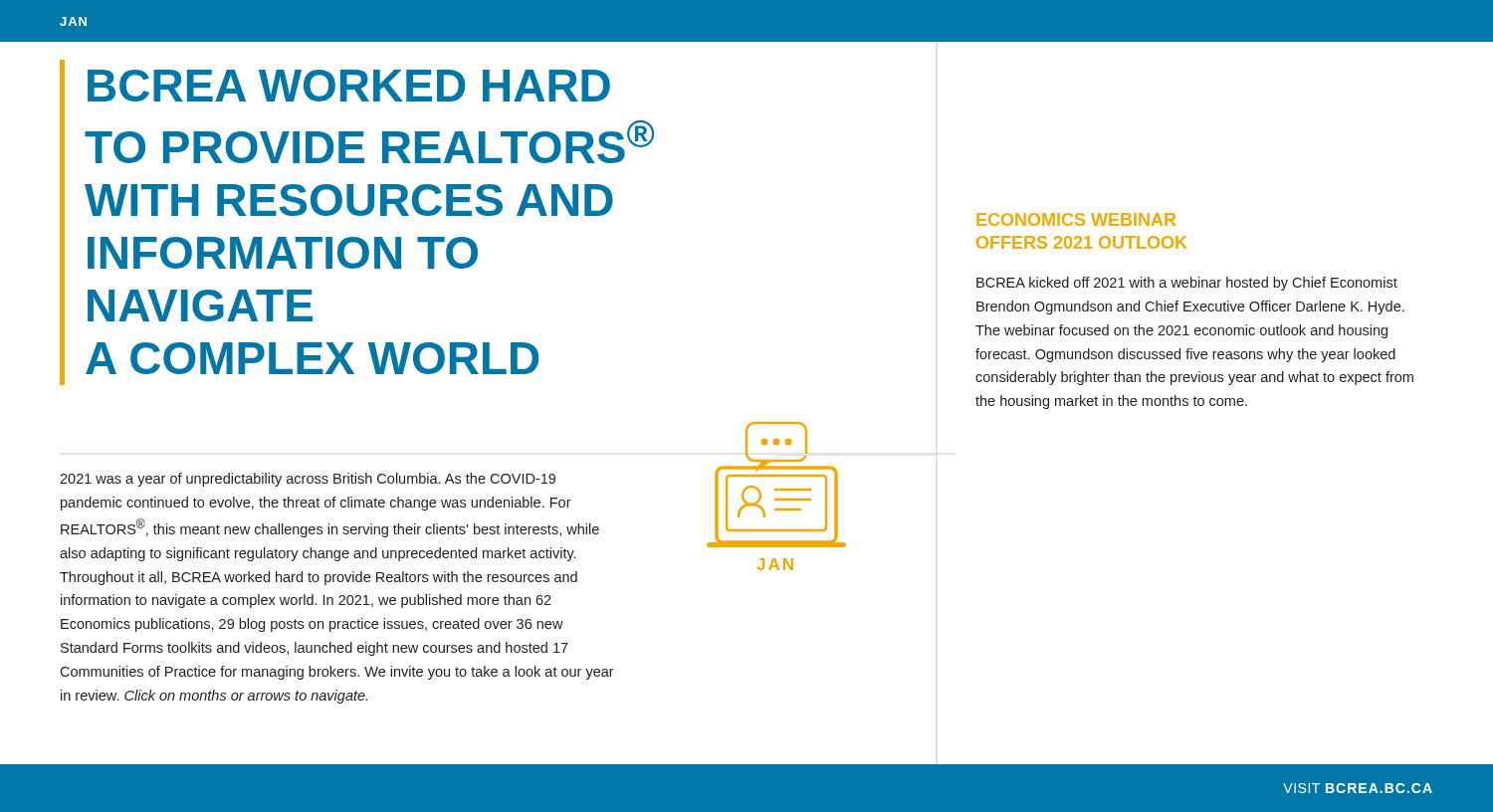
Task: Locate the illustration
Action: pyautogui.click(x=776, y=497)
